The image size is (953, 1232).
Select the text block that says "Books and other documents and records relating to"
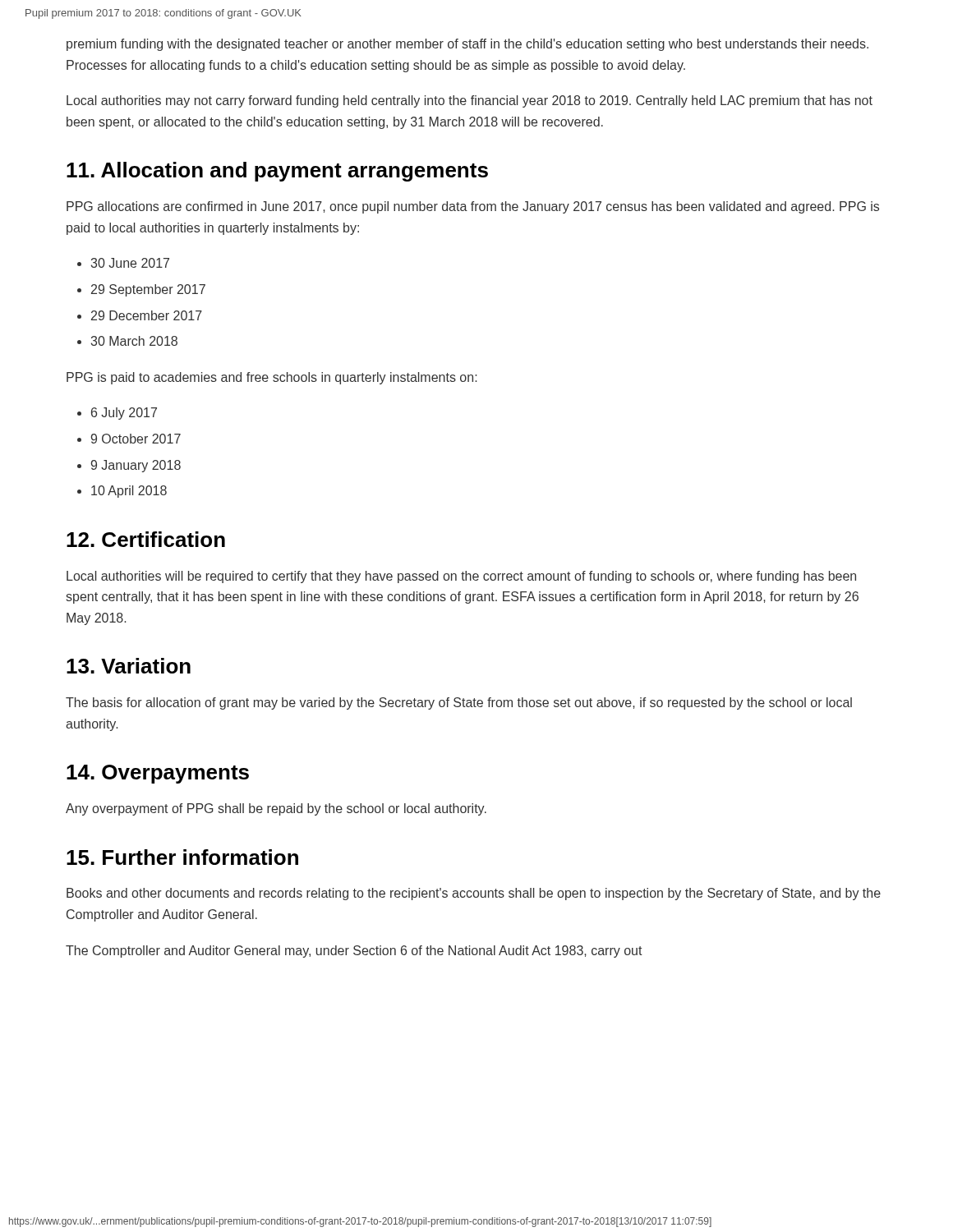pos(473,904)
